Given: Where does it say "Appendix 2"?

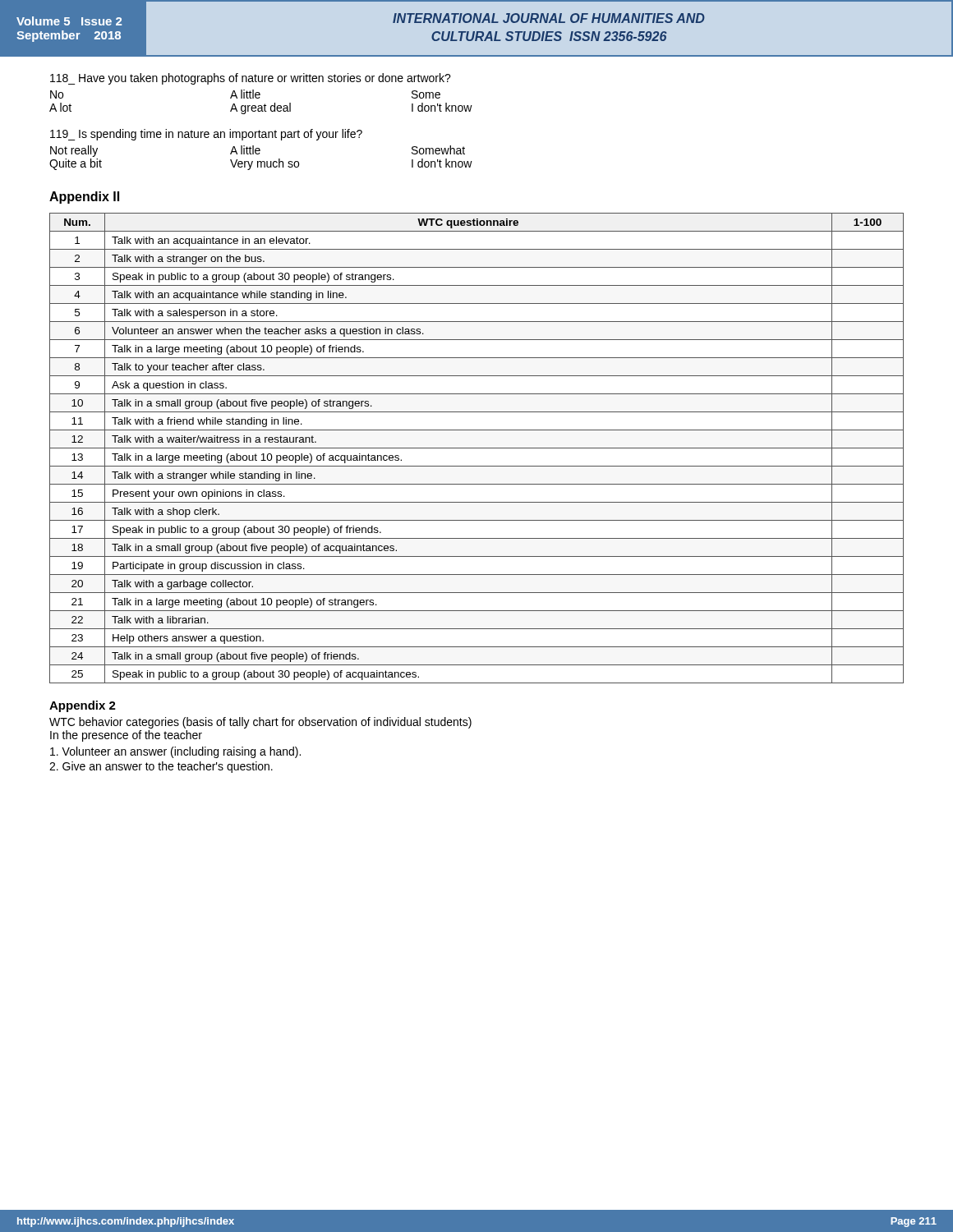Looking at the screenshot, I should coord(82,705).
